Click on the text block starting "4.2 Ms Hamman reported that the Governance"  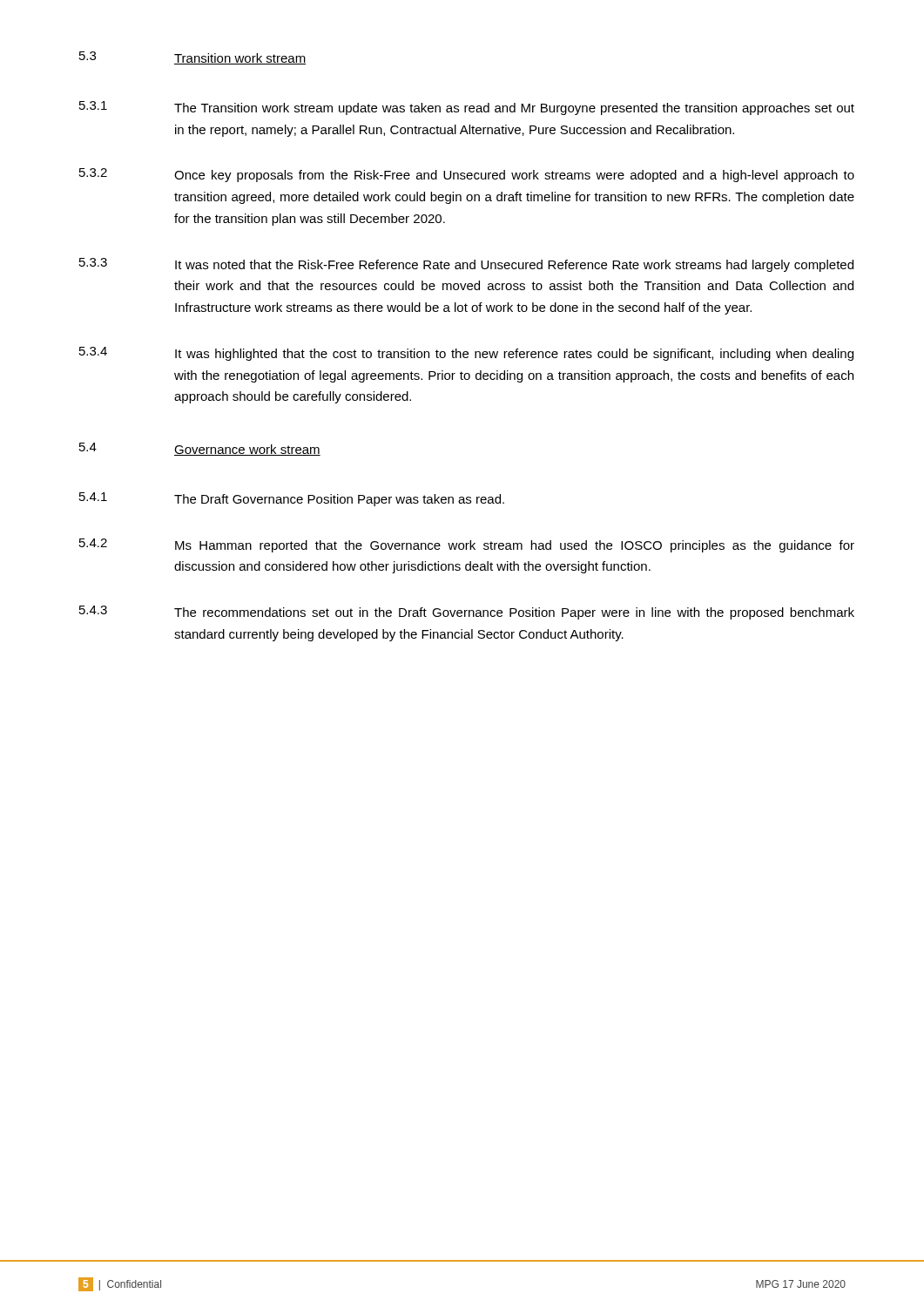(x=466, y=556)
